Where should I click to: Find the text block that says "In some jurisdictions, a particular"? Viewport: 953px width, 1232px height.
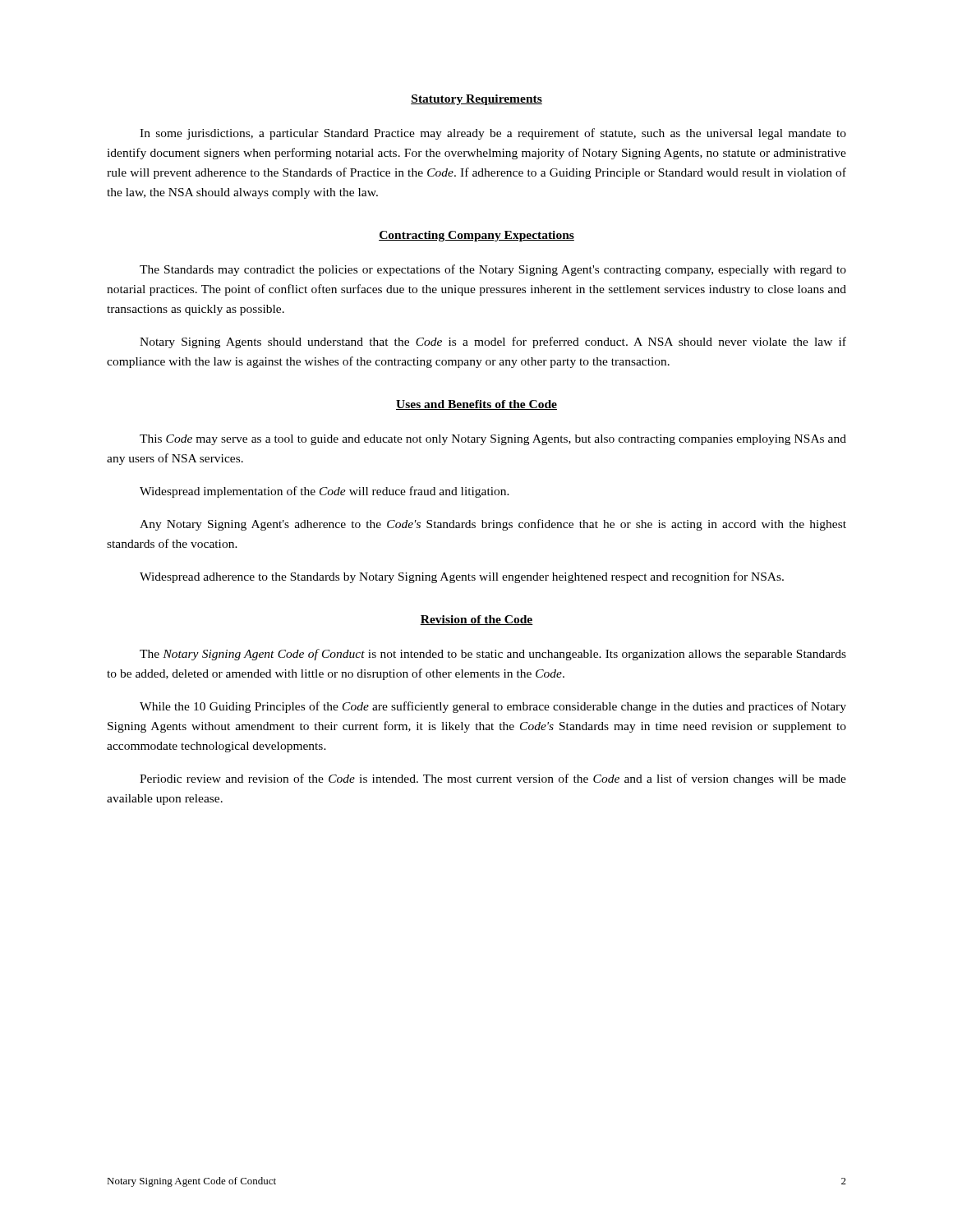click(476, 162)
